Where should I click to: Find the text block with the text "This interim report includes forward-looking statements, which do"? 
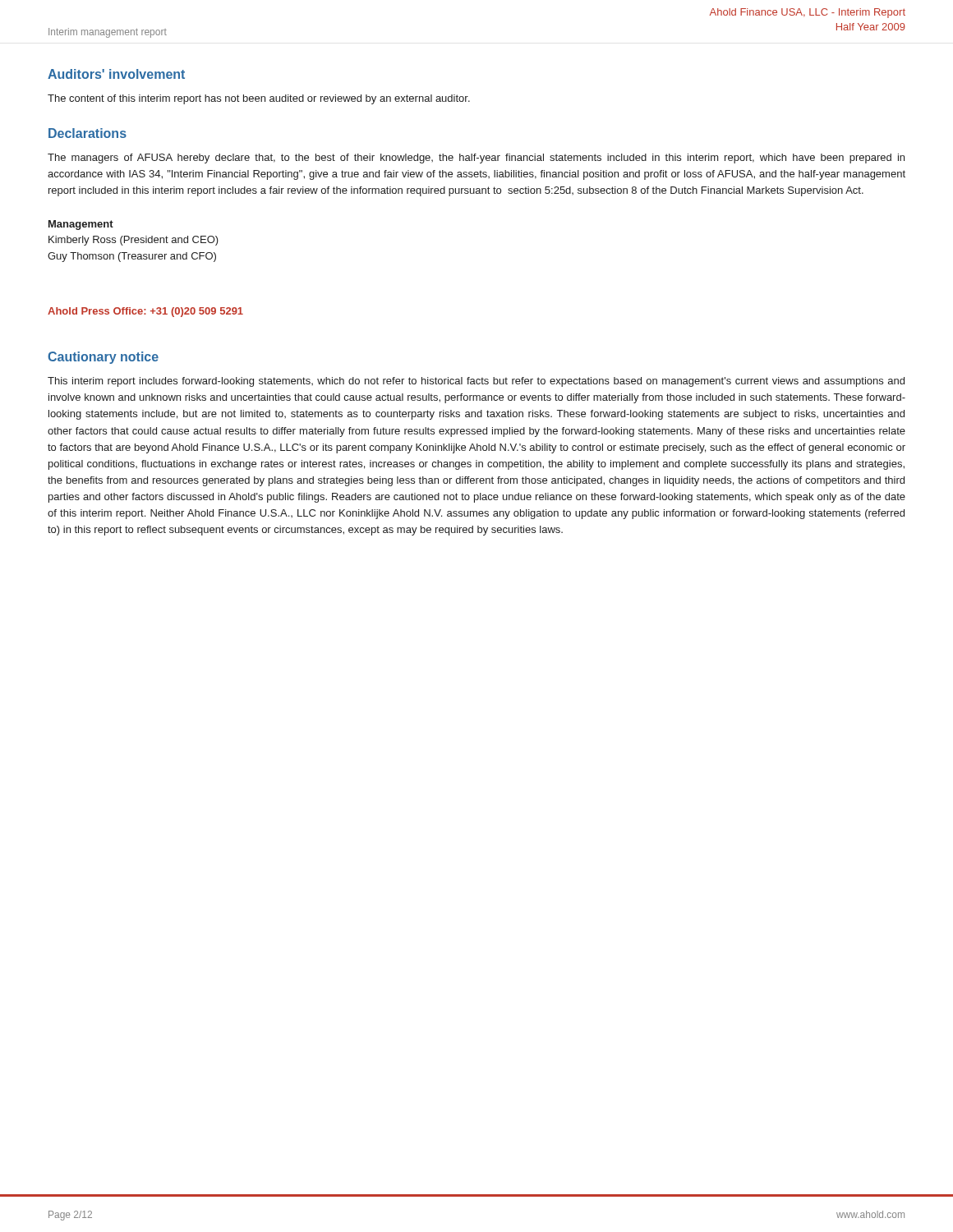click(476, 455)
